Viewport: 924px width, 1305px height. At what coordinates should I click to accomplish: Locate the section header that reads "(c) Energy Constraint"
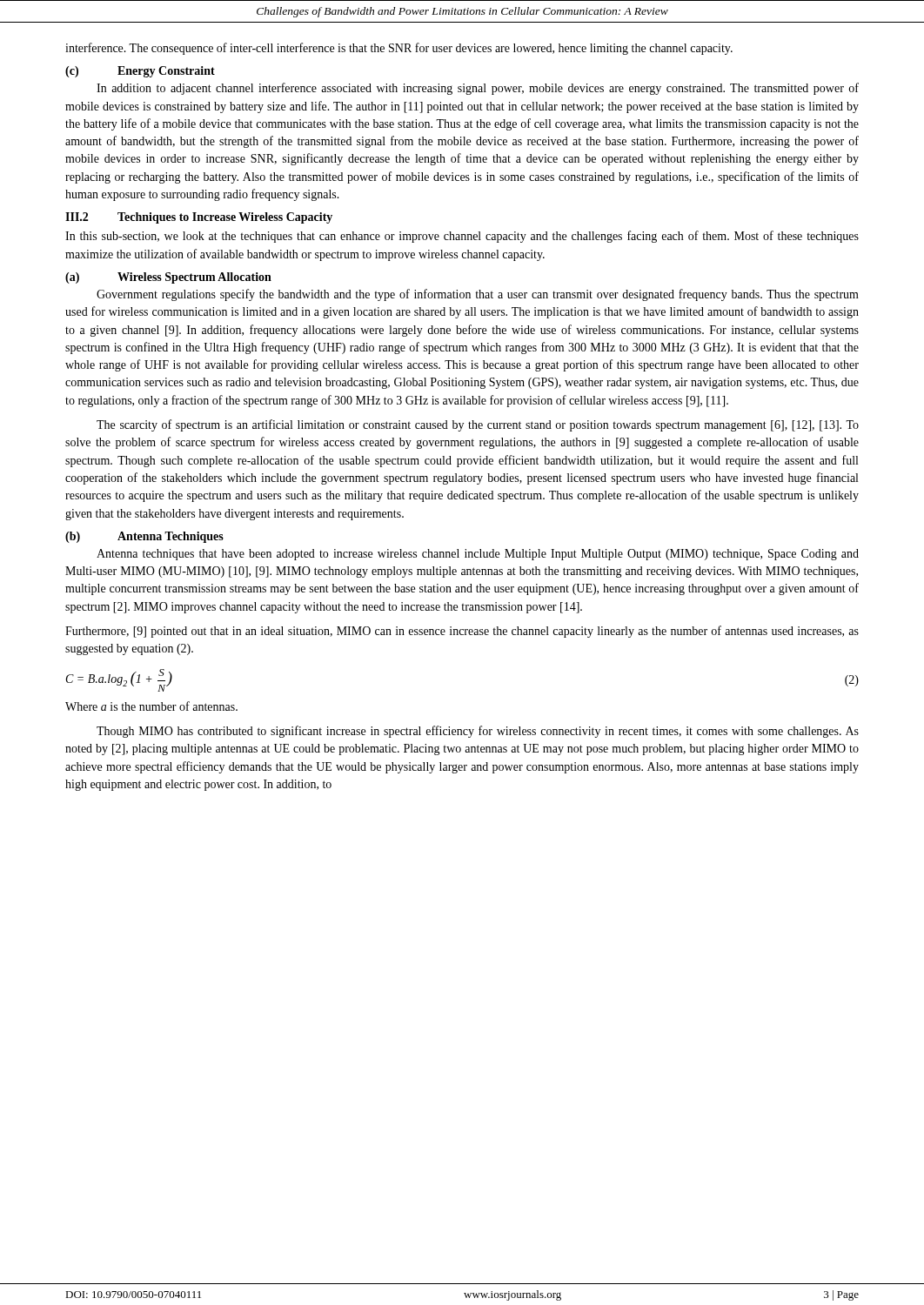pyautogui.click(x=140, y=72)
